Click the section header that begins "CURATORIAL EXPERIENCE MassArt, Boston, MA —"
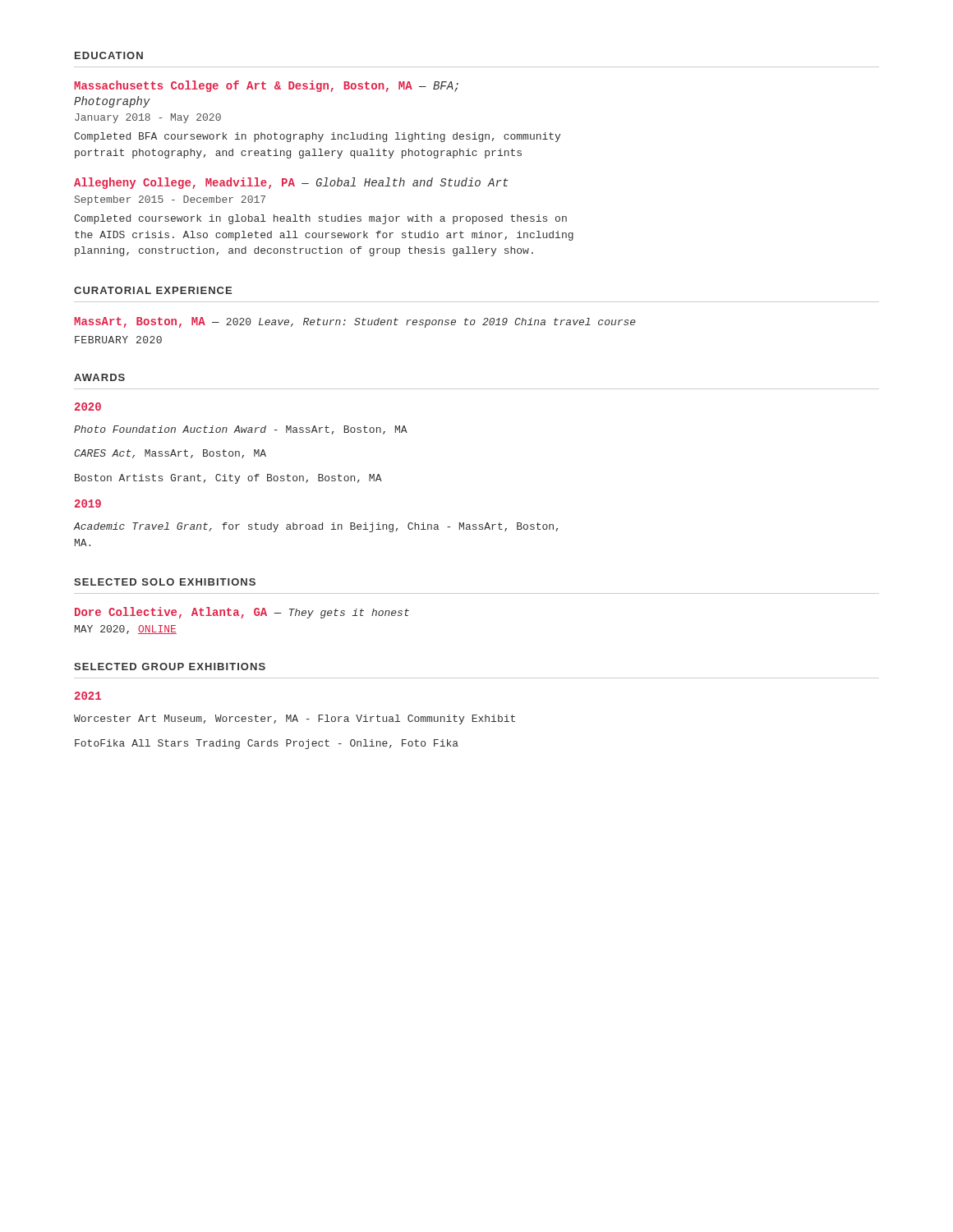 [x=476, y=315]
